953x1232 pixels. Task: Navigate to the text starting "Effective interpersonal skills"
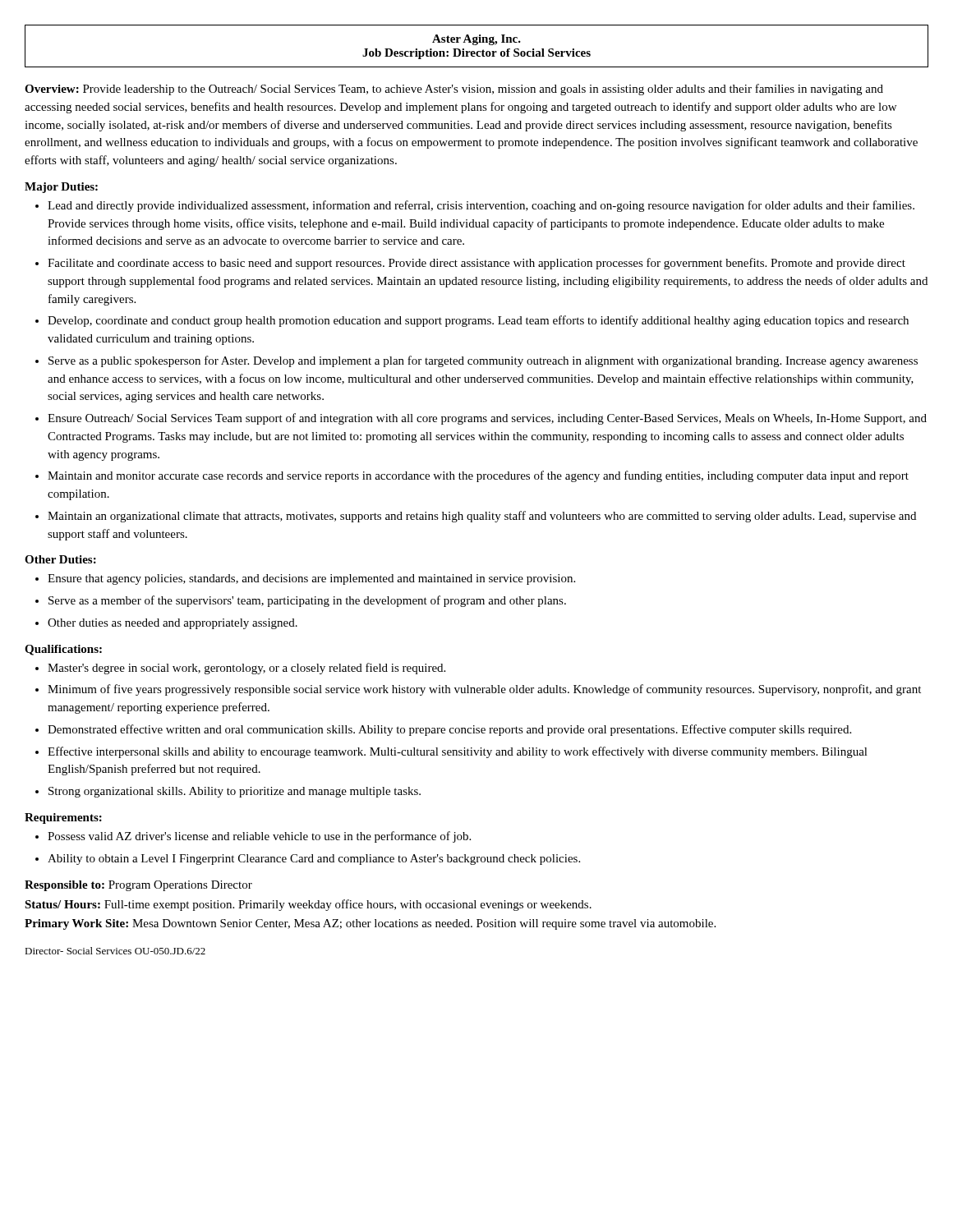pos(458,760)
